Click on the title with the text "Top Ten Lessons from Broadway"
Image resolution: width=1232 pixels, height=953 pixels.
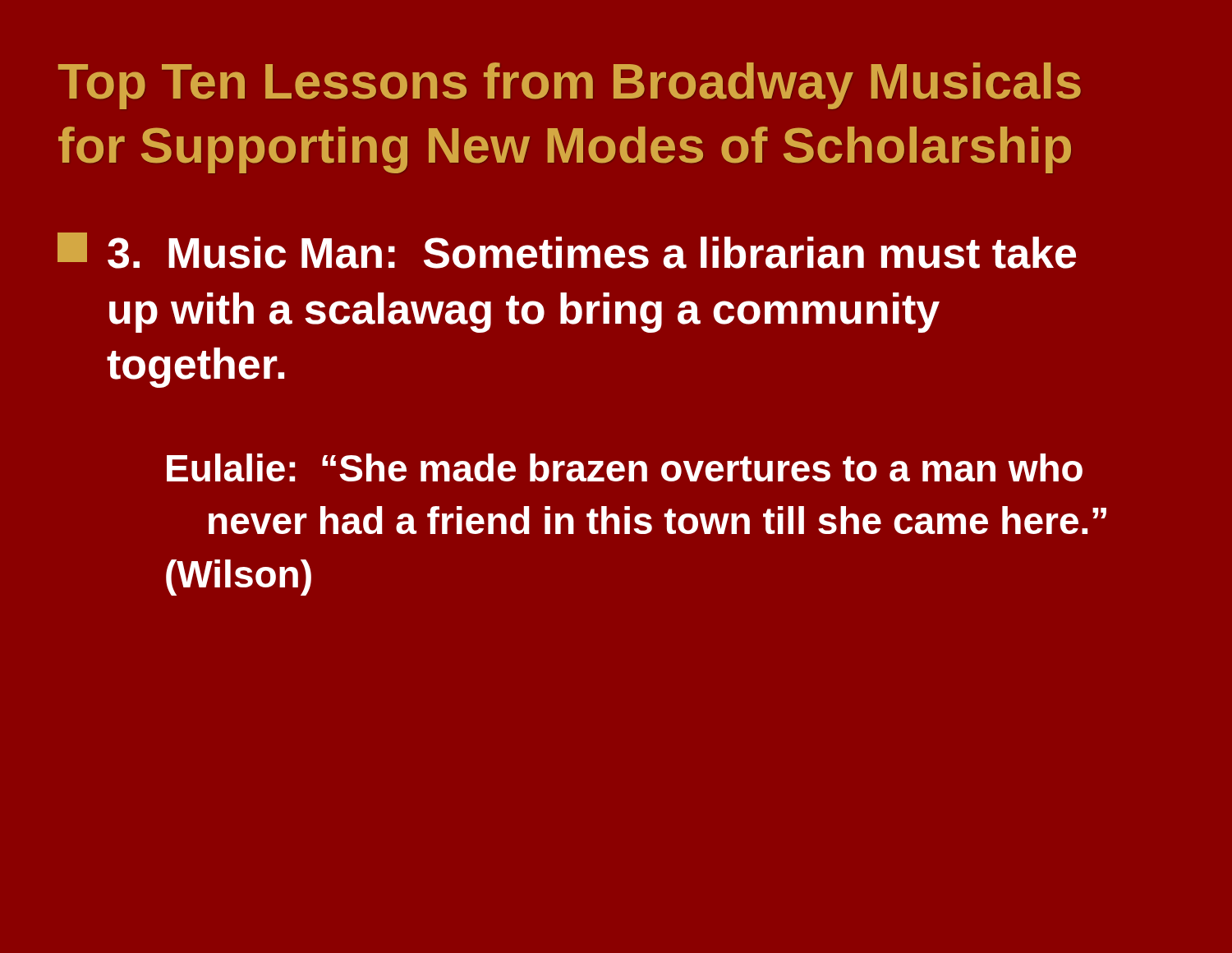570,113
